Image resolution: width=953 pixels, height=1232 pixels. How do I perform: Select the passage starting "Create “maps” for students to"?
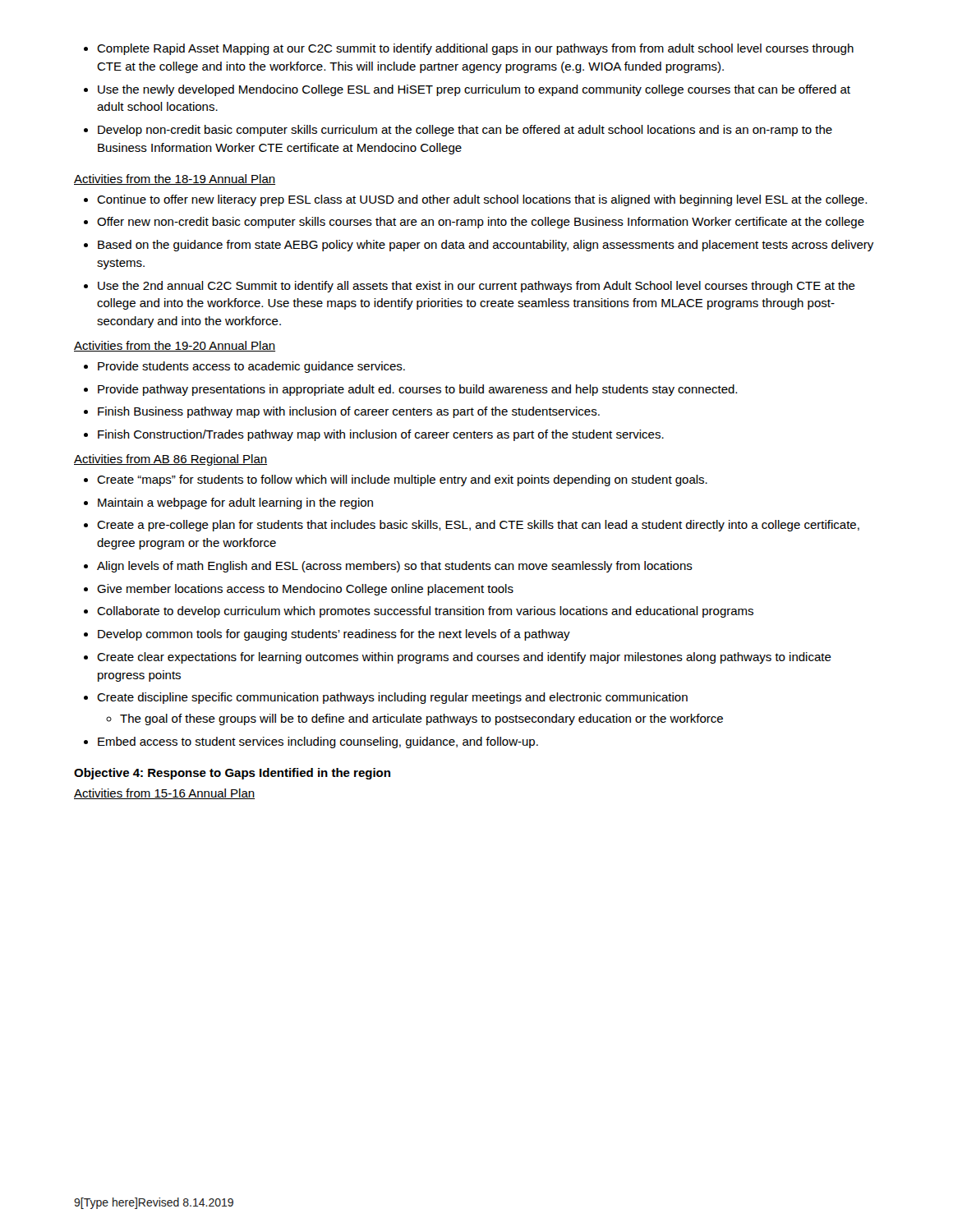coord(476,610)
